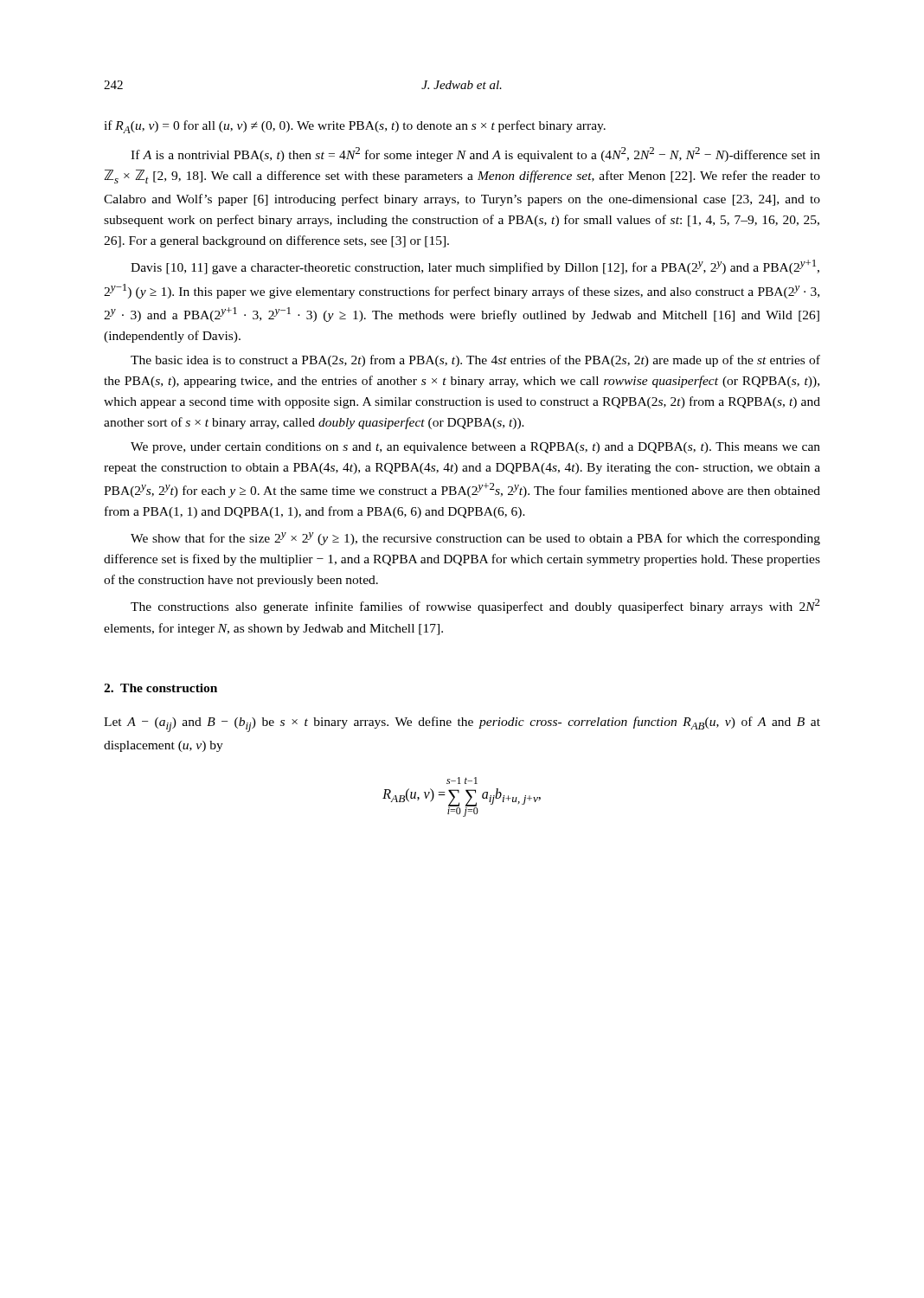The image size is (924, 1298).
Task: Click the passage that begins "if RA(u, v) = 0 for all"
Action: [462, 127]
